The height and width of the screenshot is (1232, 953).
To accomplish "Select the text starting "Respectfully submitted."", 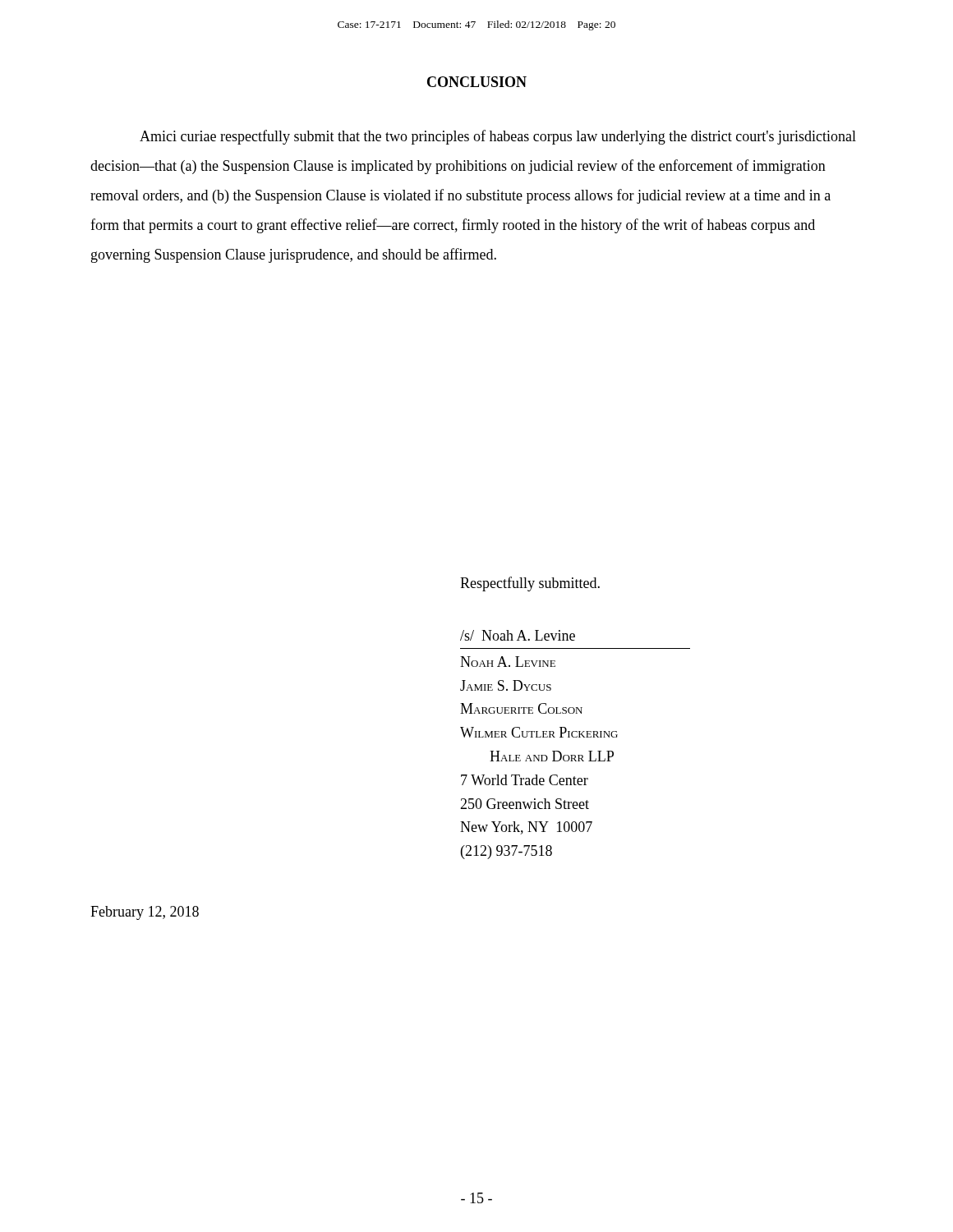I will pos(530,583).
